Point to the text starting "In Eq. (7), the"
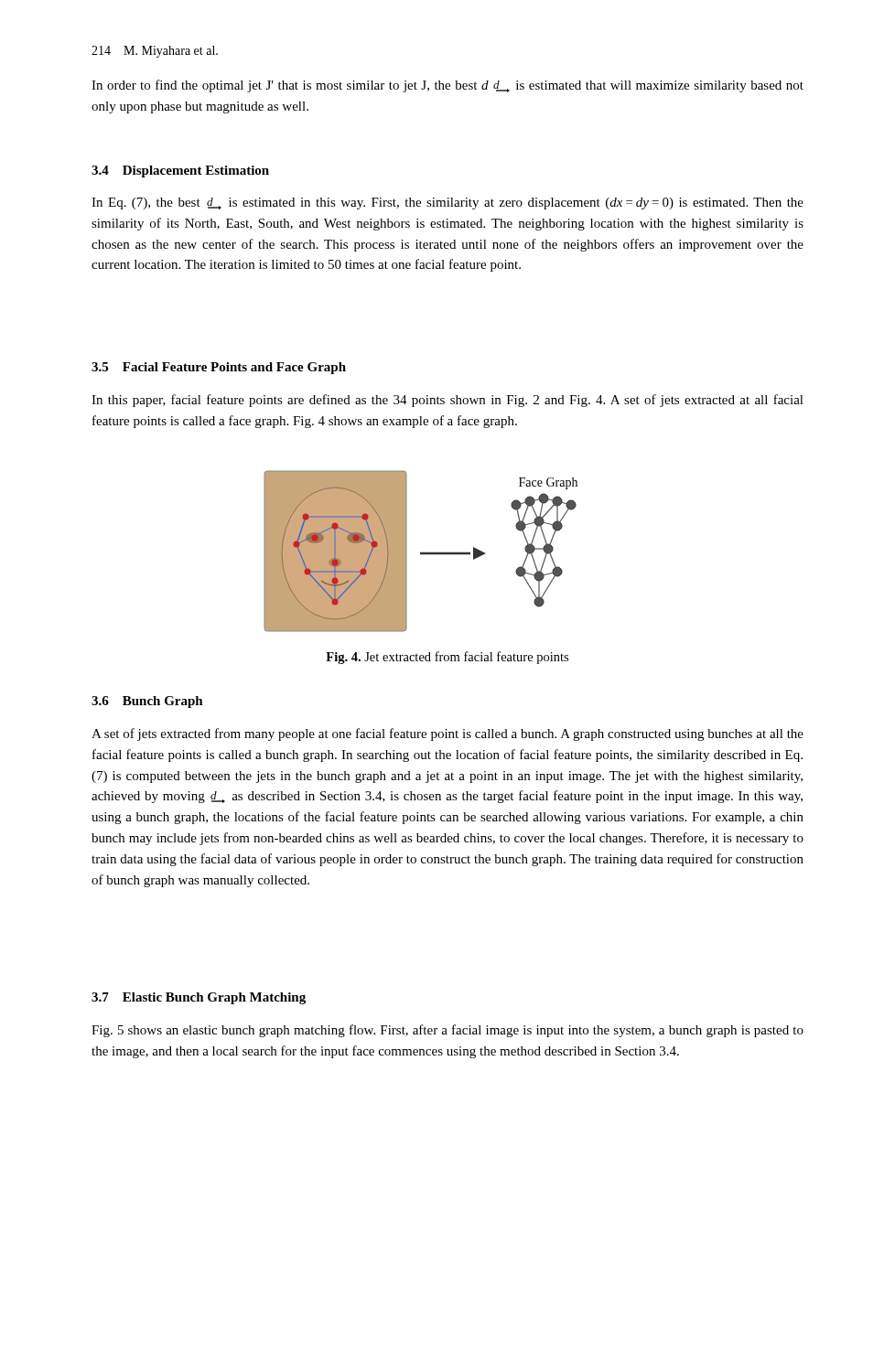895x1372 pixels. point(448,233)
